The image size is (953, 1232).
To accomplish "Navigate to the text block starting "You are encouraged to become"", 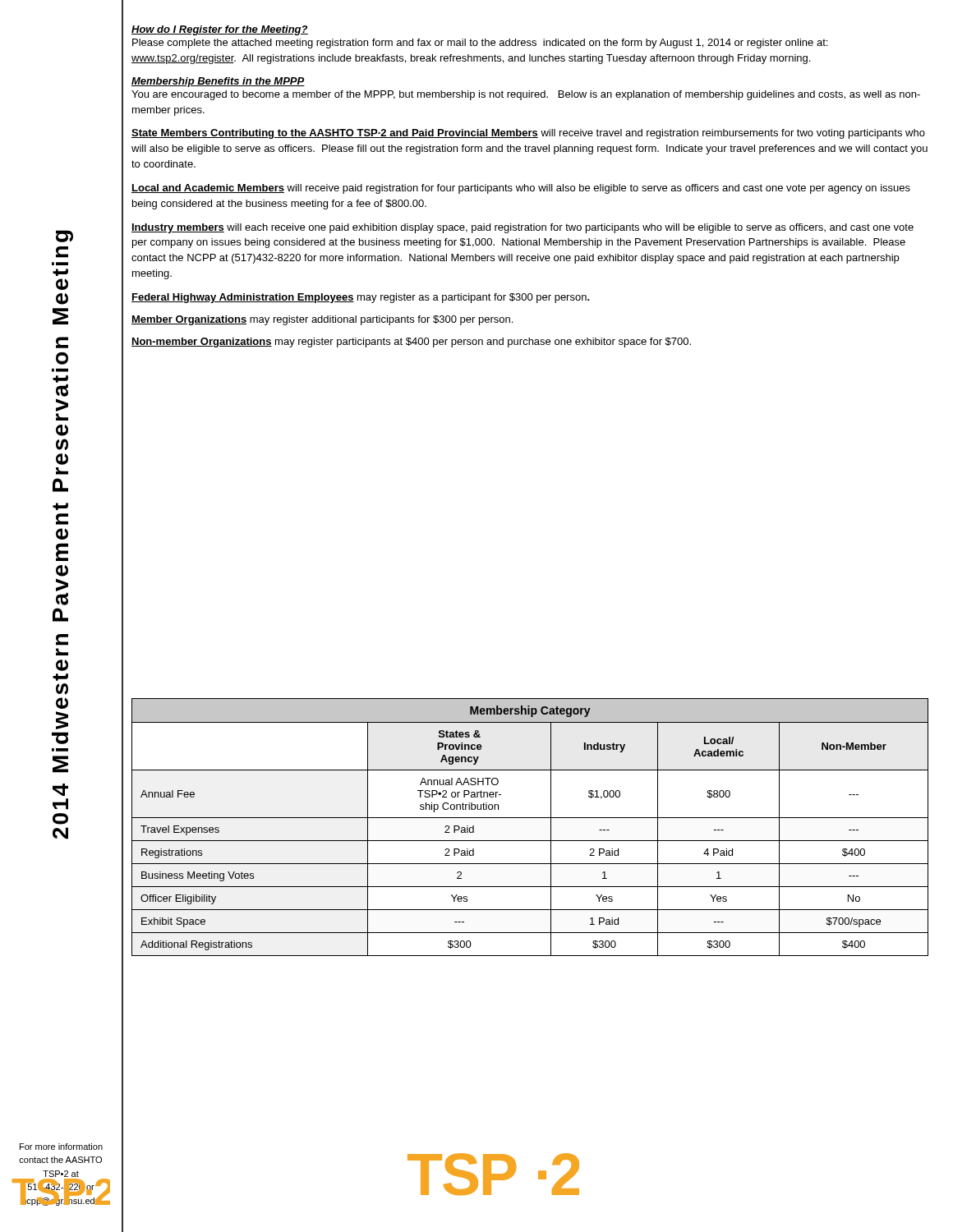I will [526, 102].
